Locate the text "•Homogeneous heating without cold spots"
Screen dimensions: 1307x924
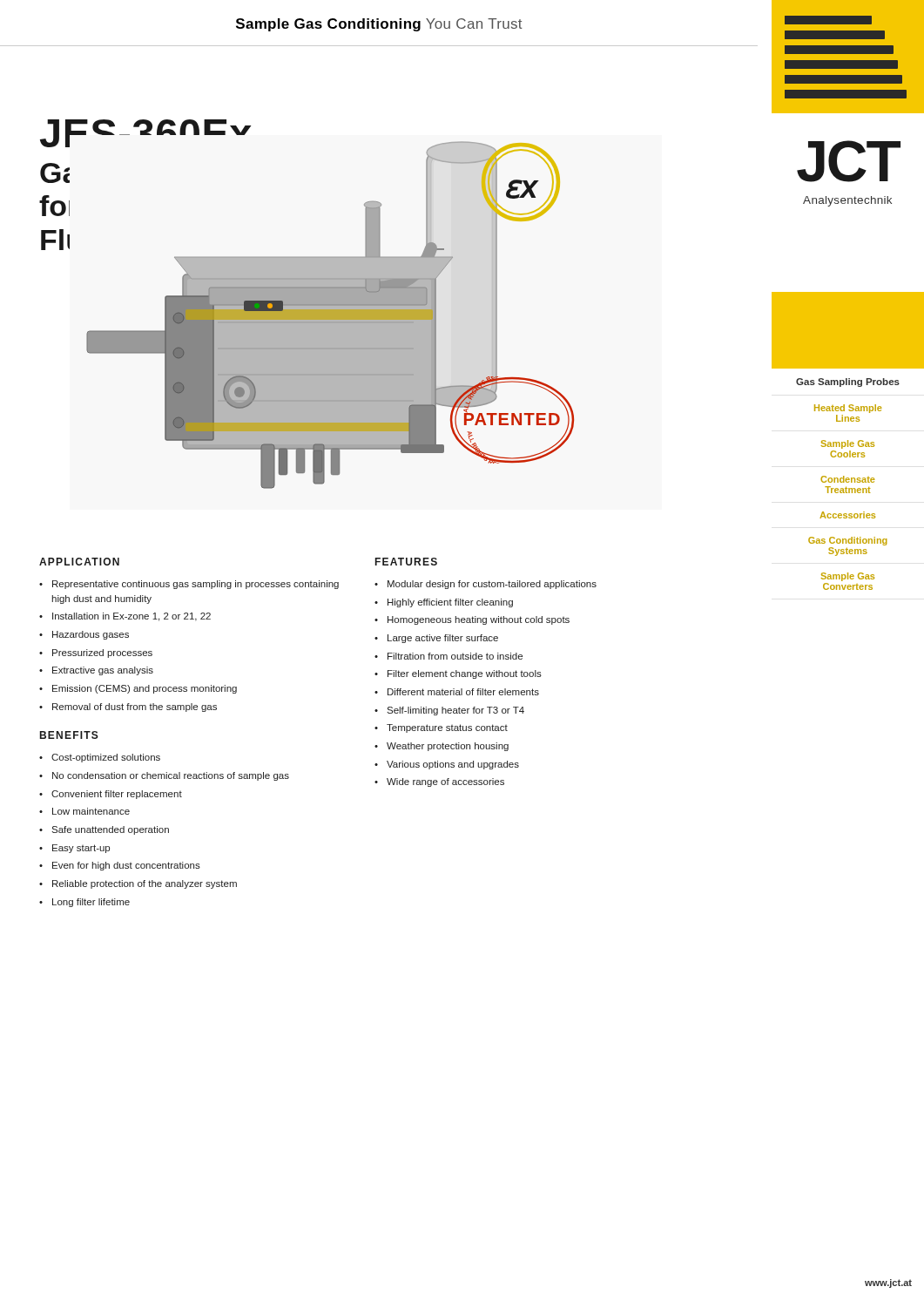472,620
